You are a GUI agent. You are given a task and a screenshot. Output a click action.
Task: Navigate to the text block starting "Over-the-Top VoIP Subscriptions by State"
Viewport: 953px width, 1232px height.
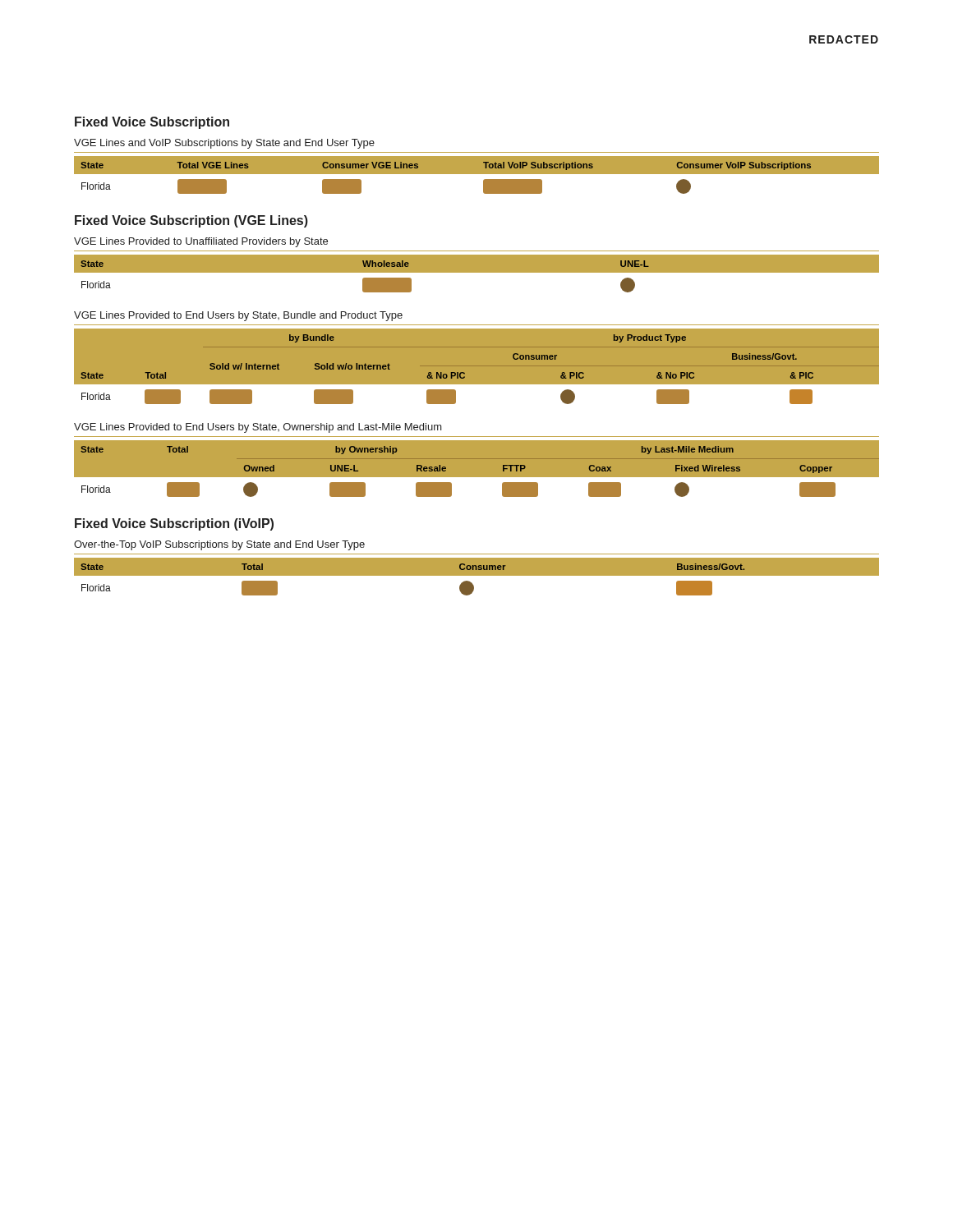point(219,544)
